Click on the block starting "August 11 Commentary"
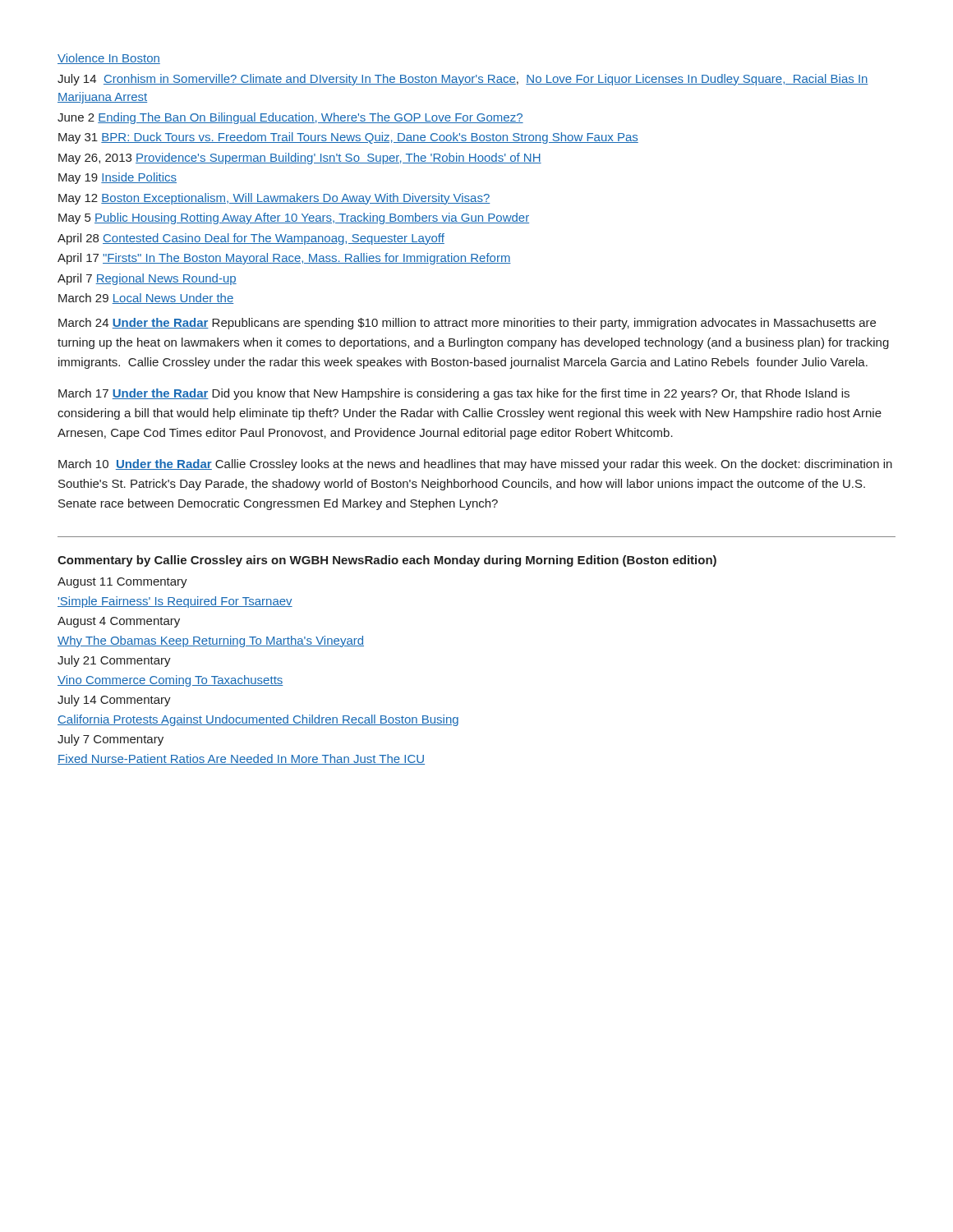Screen dimensions: 1232x953 (x=122, y=581)
